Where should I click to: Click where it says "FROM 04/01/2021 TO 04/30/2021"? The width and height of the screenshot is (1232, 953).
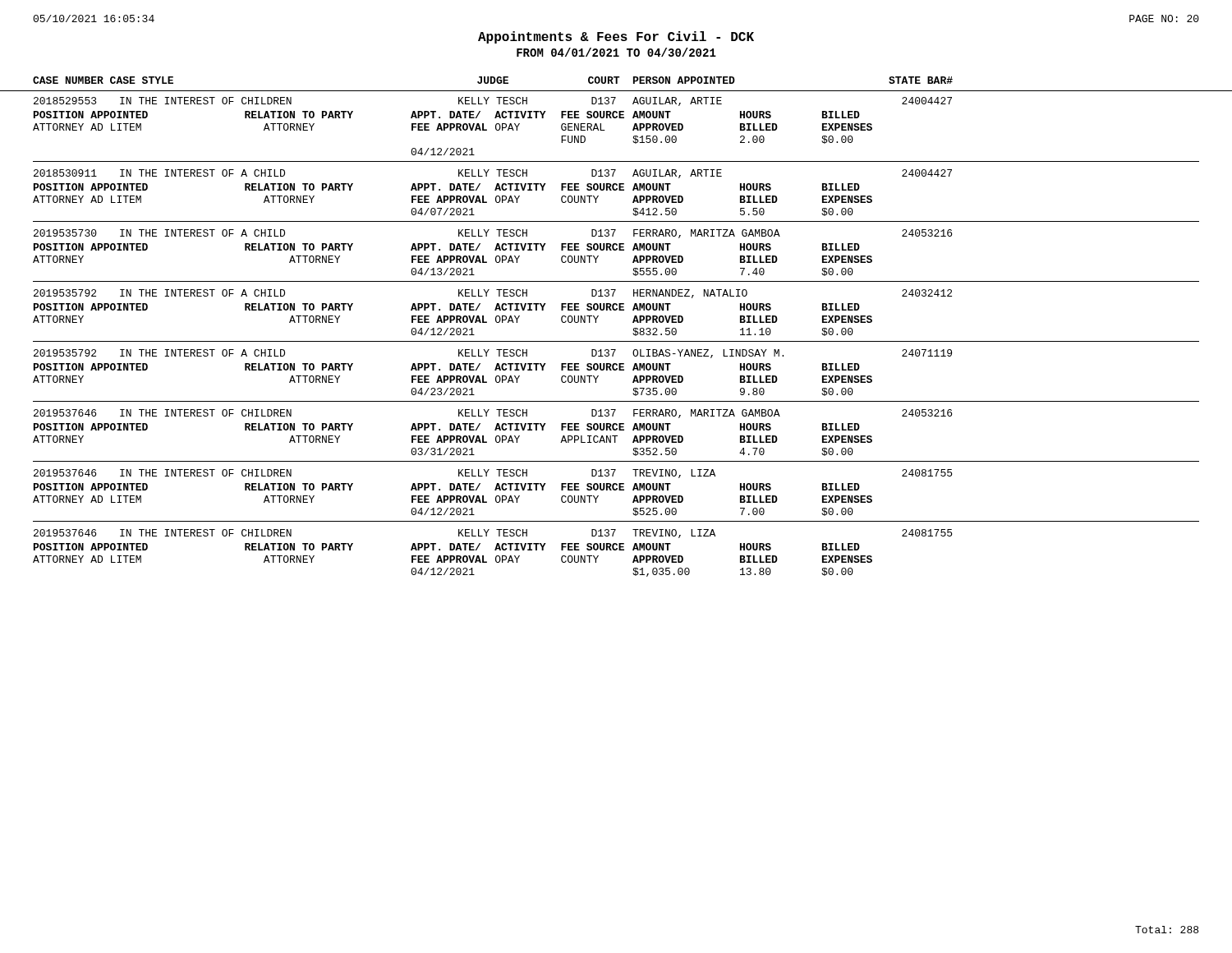[616, 53]
